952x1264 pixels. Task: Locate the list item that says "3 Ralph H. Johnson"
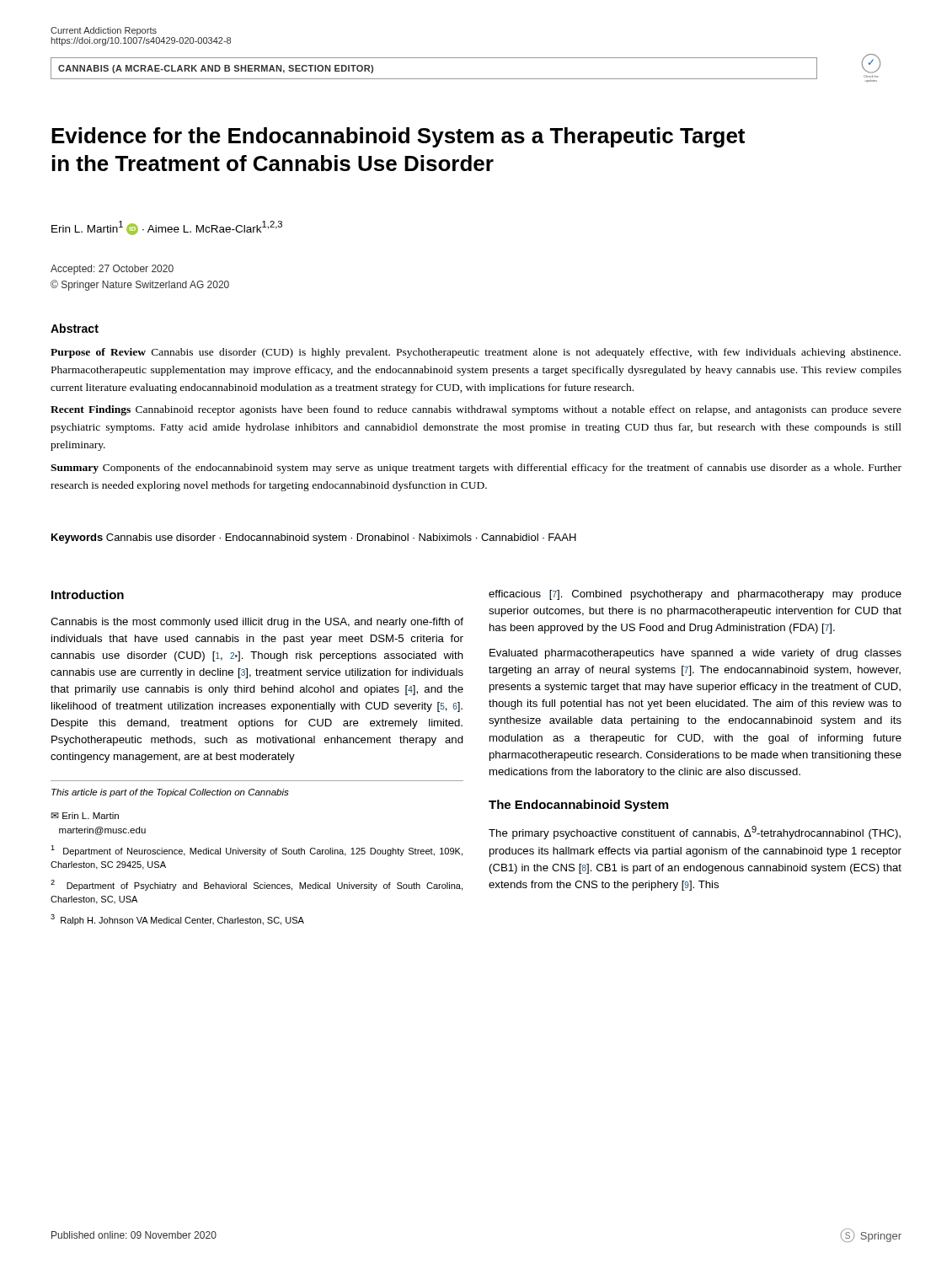pyautogui.click(x=177, y=919)
